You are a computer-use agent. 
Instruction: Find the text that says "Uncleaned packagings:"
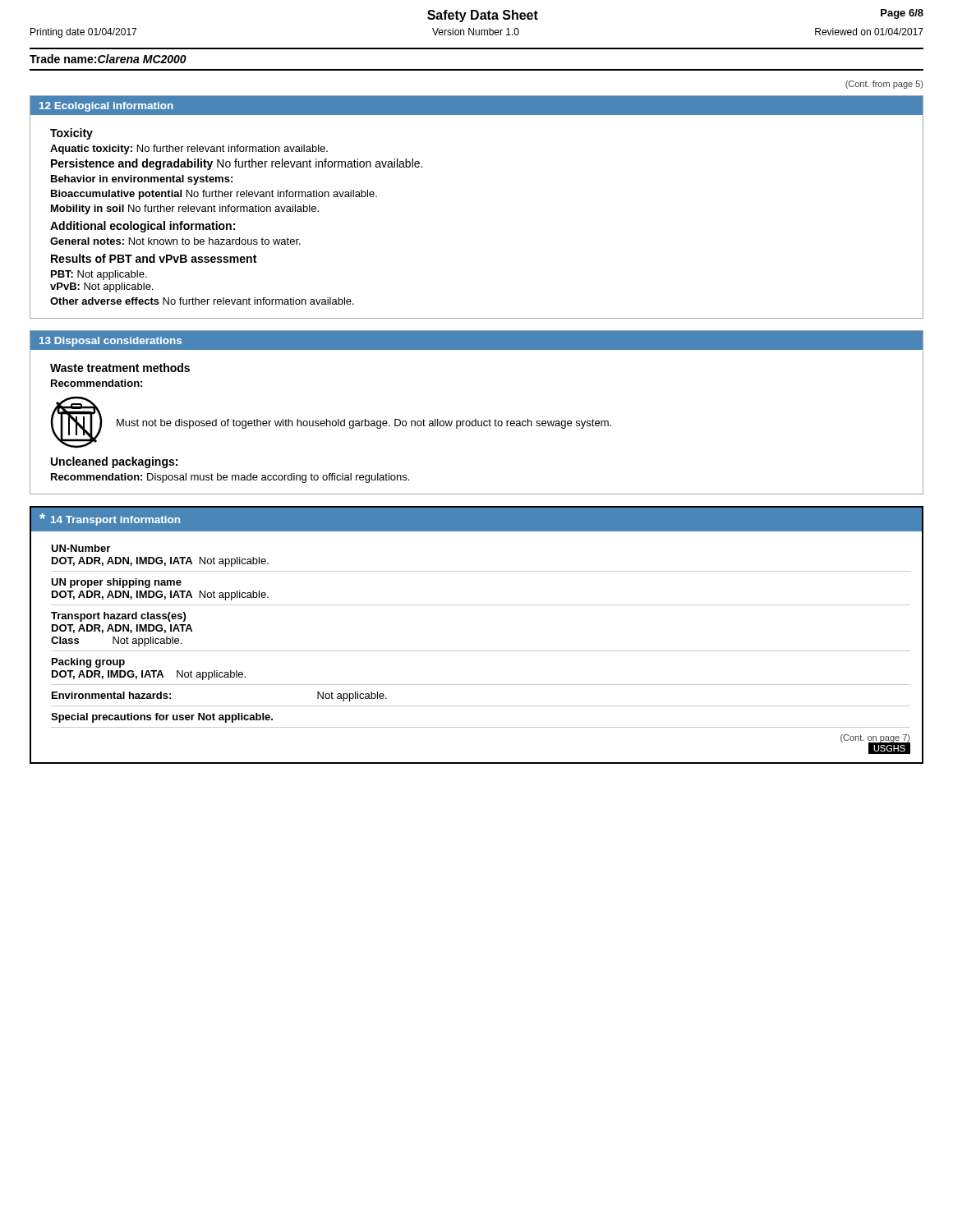coord(114,462)
